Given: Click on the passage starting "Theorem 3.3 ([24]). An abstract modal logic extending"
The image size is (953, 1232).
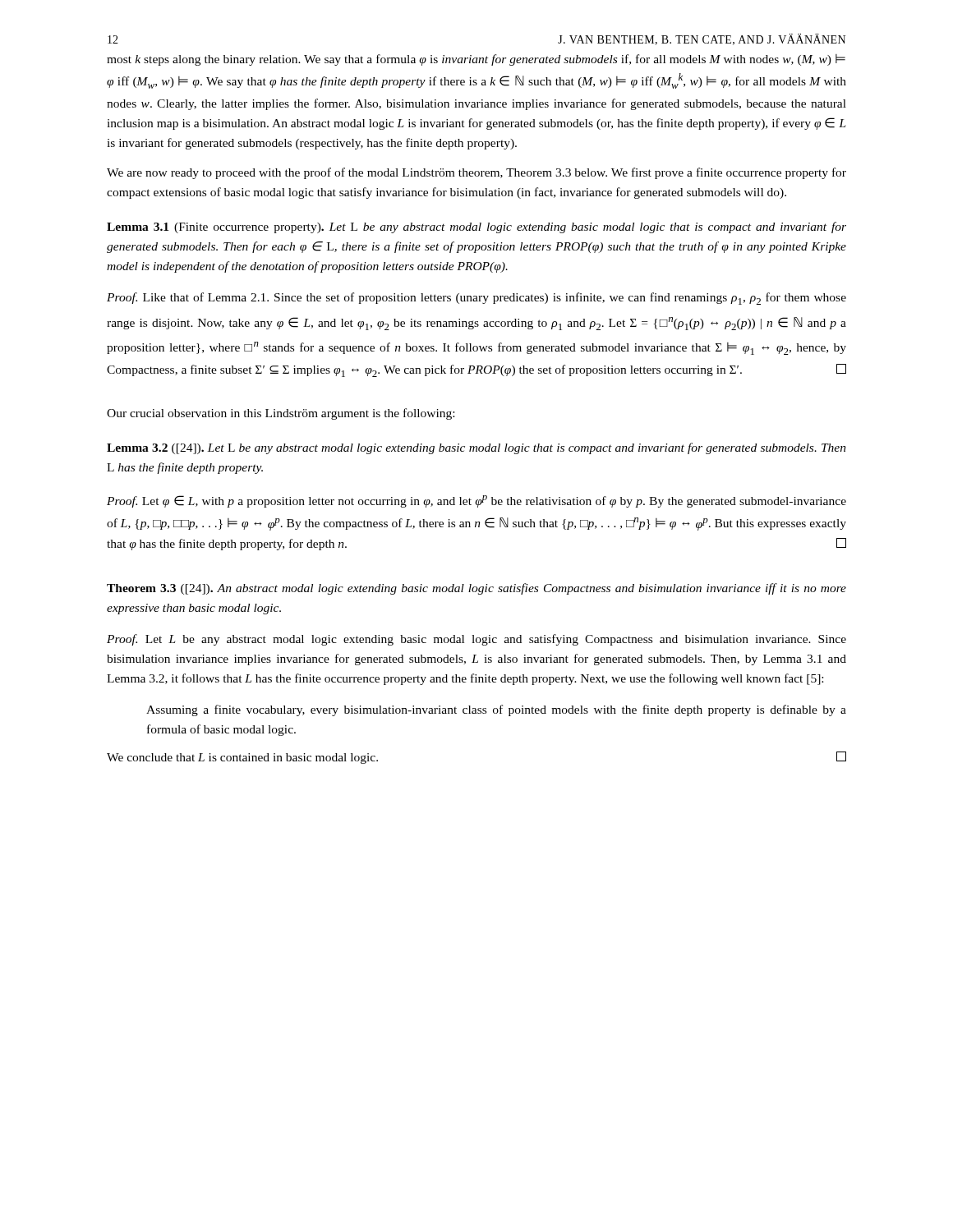Looking at the screenshot, I should (x=476, y=598).
